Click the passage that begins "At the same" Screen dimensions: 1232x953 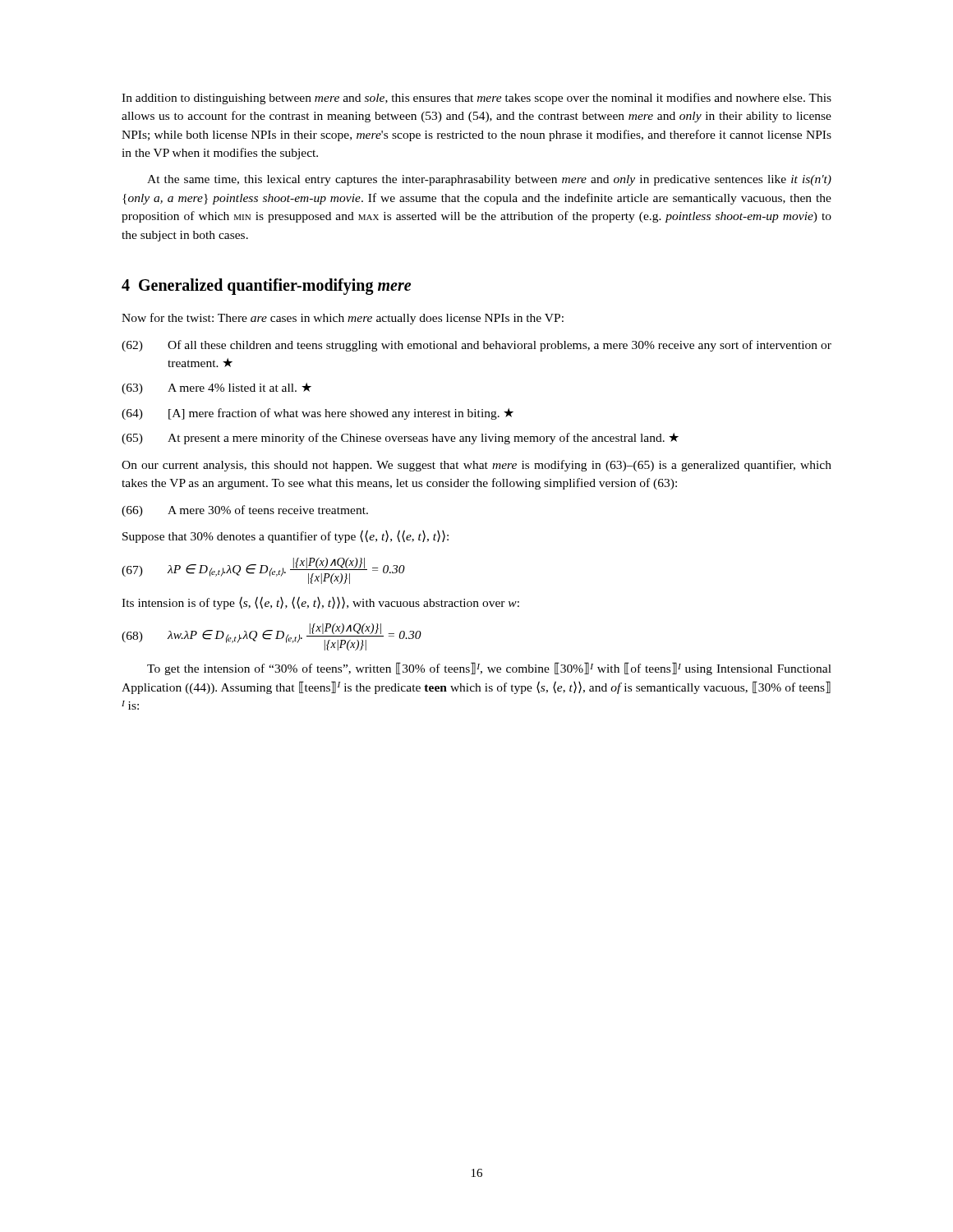click(476, 207)
